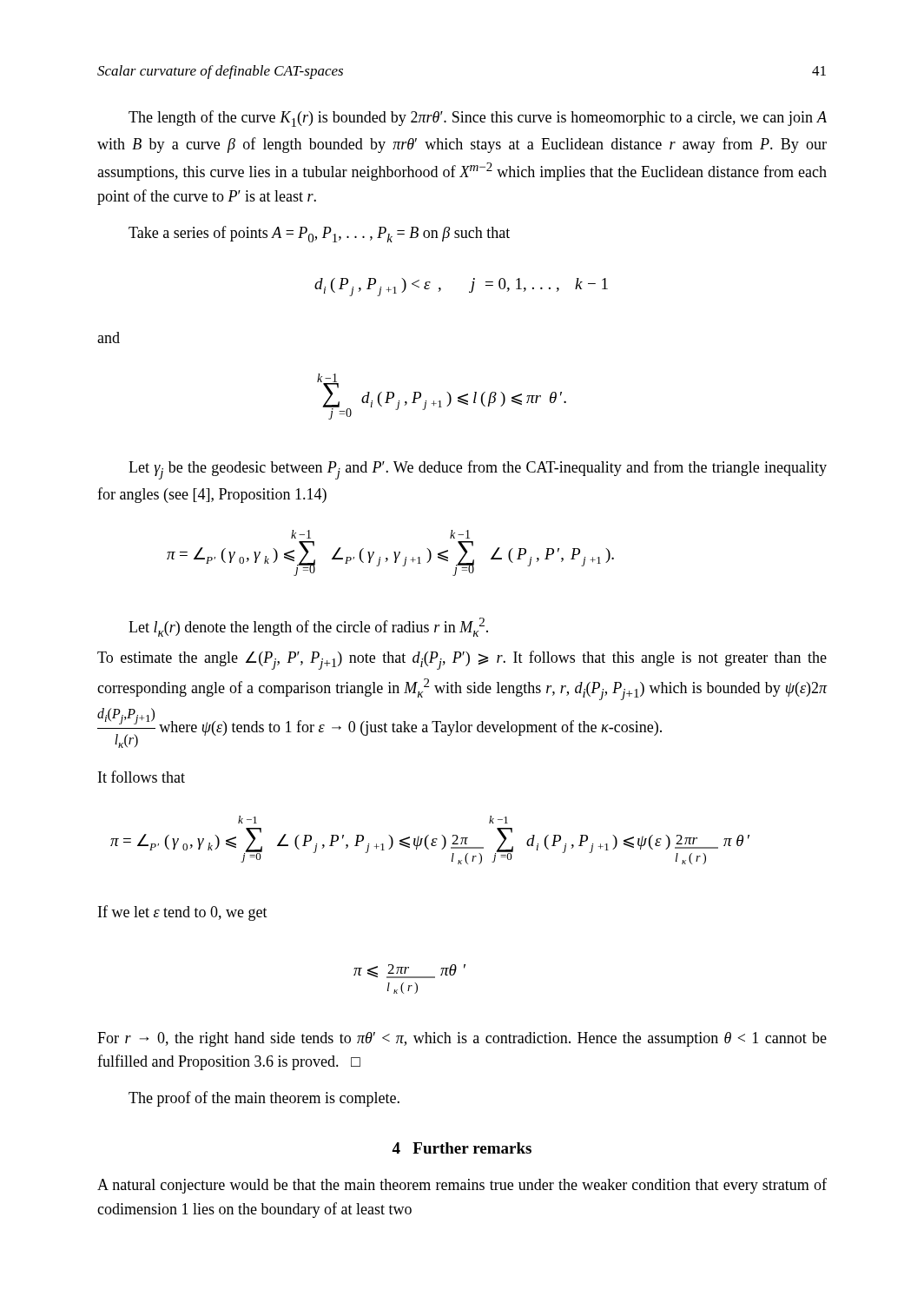Screen dimensions: 1303x924
Task: Select the text block starting "∑ j =0 k −1 d i"
Action: coord(462,398)
